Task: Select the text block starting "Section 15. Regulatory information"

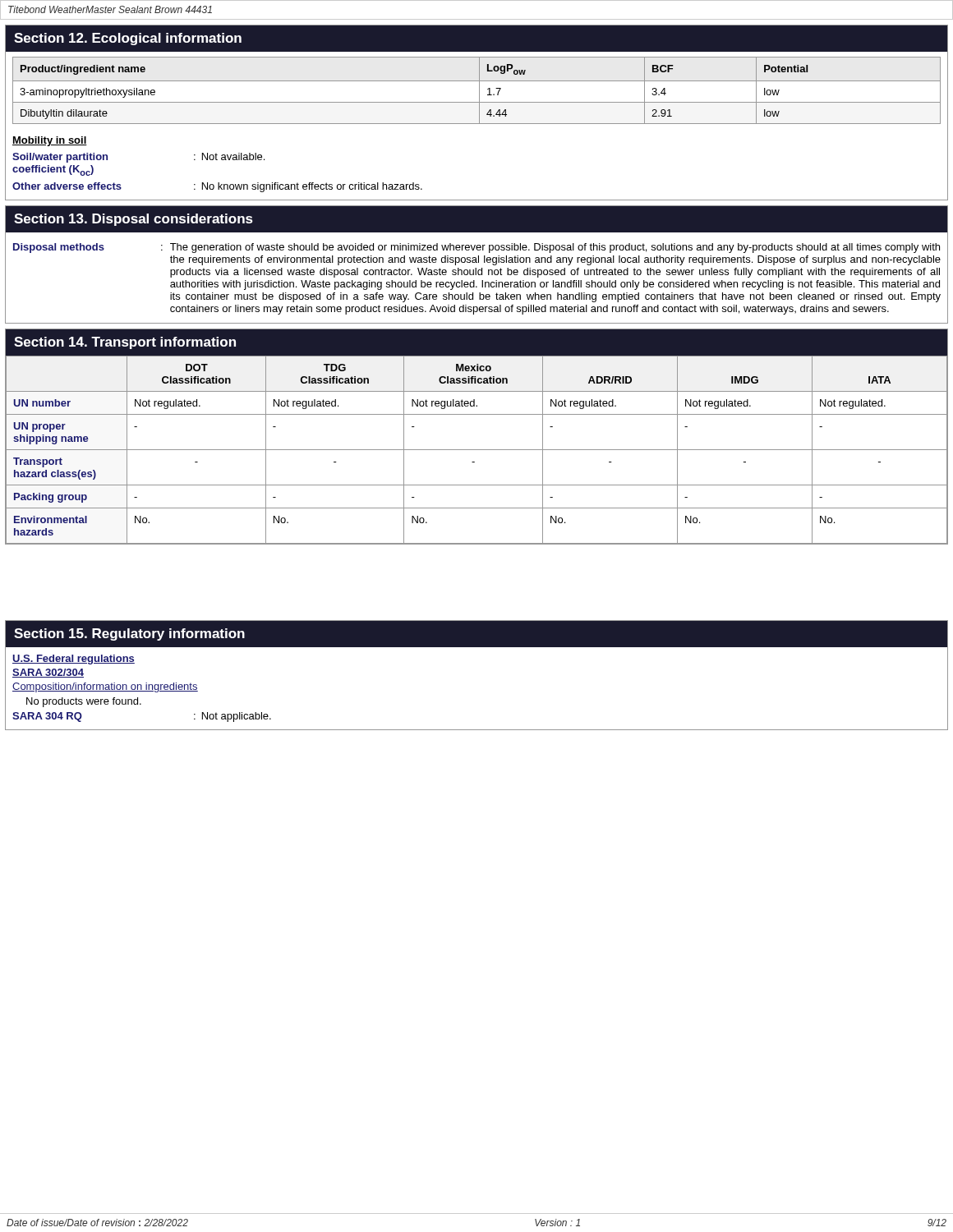Action: click(130, 634)
